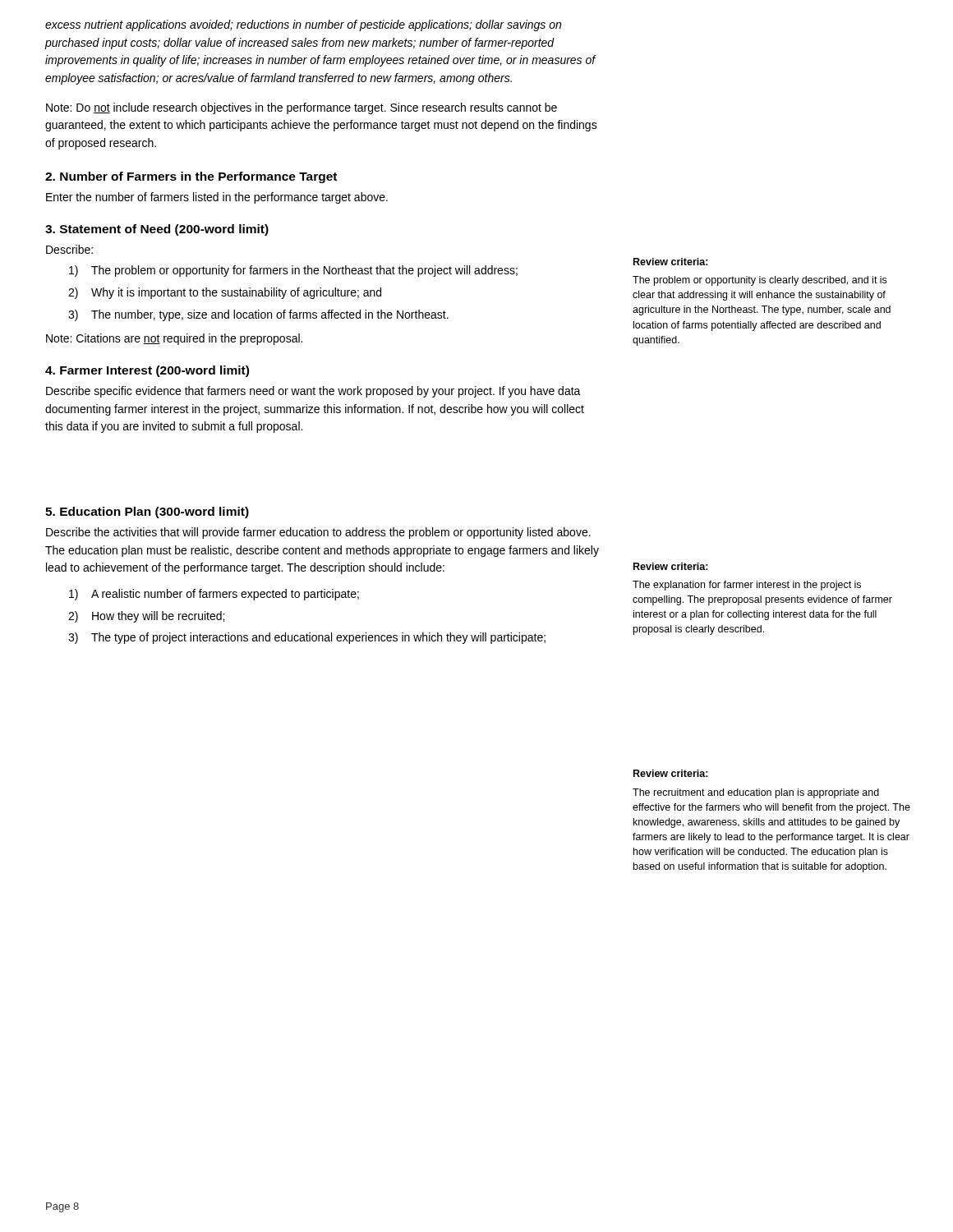Screen dimensions: 1232x953
Task: Find the text block with the text "Review criteria: The problem or opportunity is"
Action: tap(772, 301)
